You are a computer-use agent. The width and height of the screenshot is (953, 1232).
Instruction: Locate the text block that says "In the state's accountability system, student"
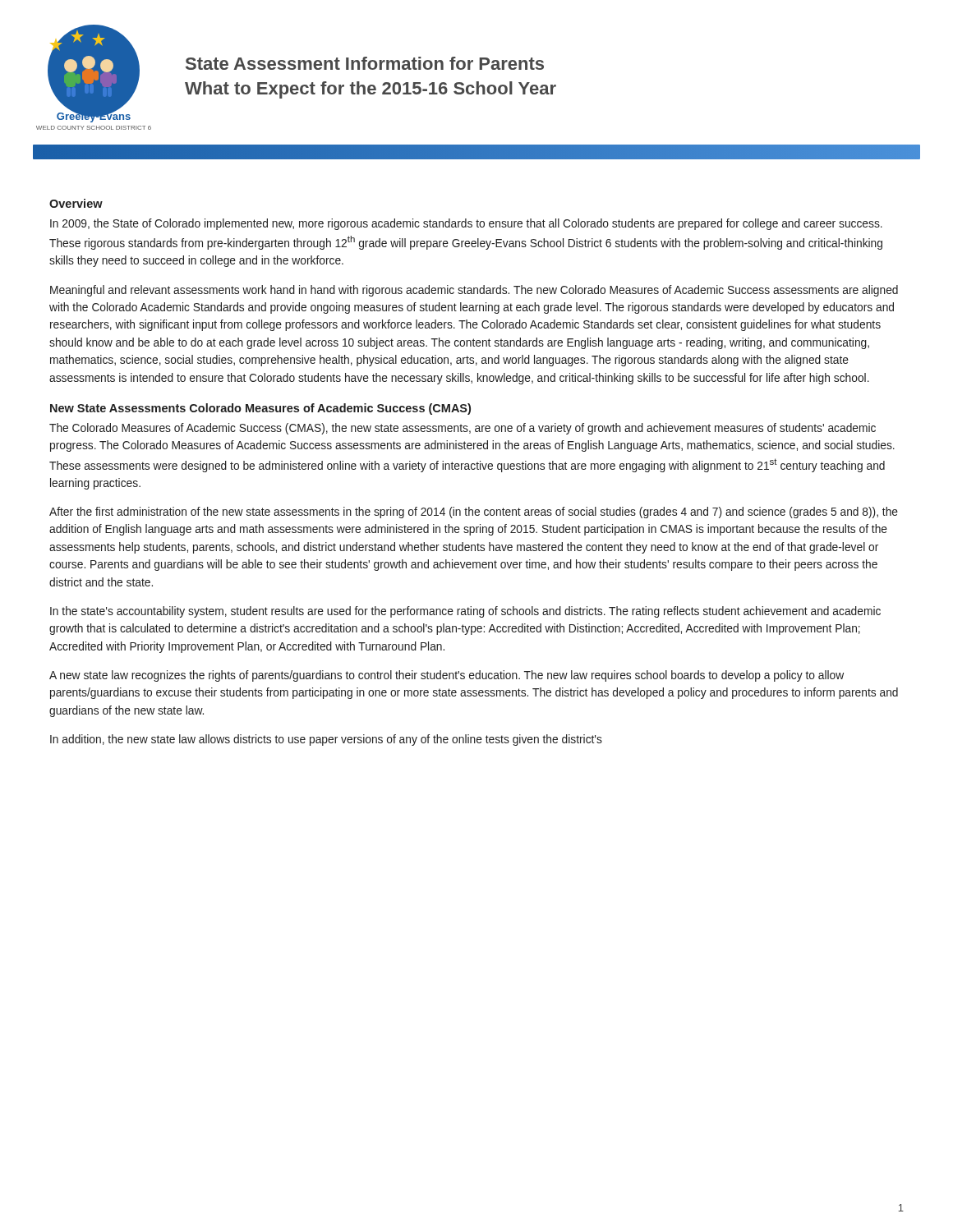click(x=465, y=629)
